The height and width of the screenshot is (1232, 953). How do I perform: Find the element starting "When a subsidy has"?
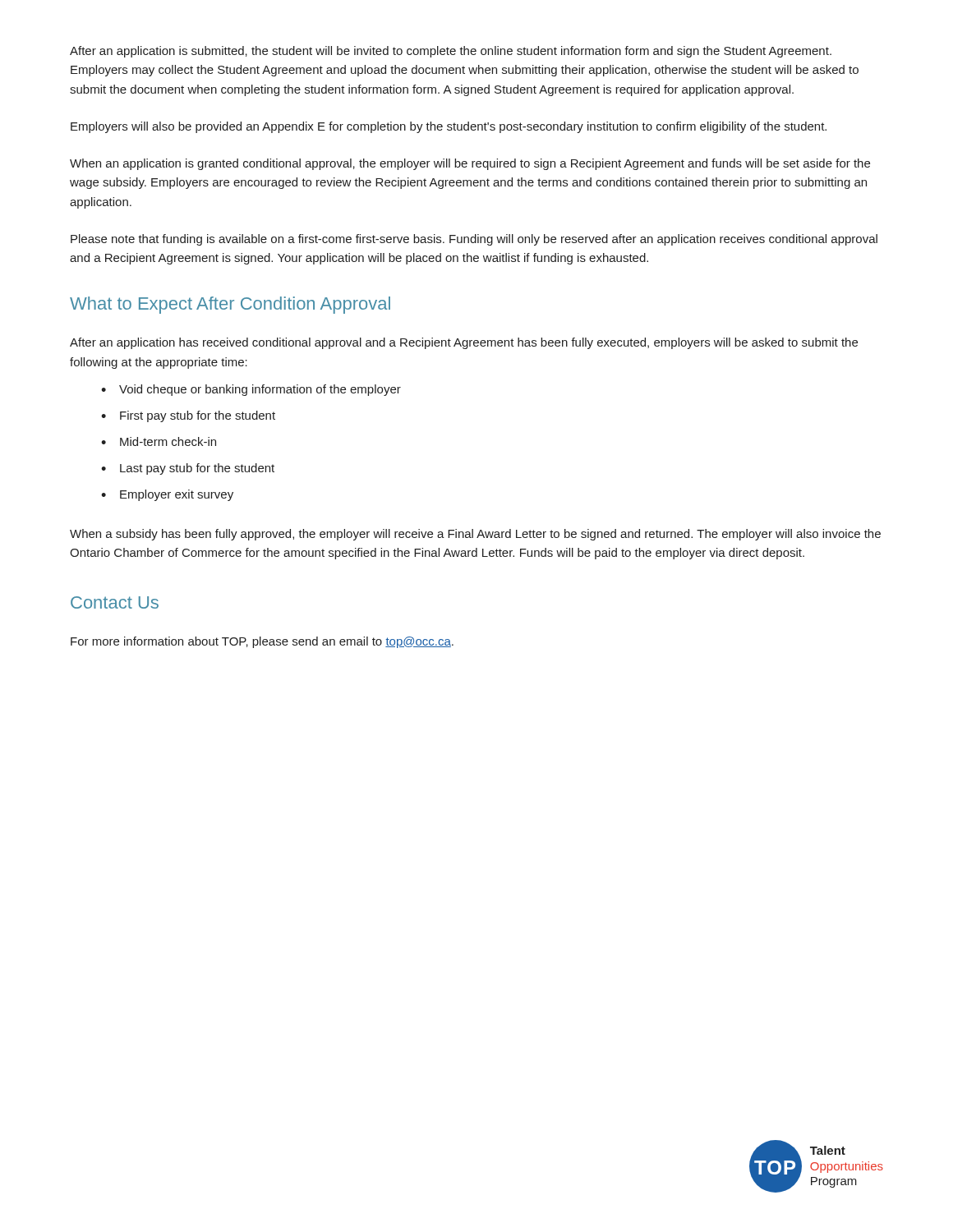(x=475, y=543)
